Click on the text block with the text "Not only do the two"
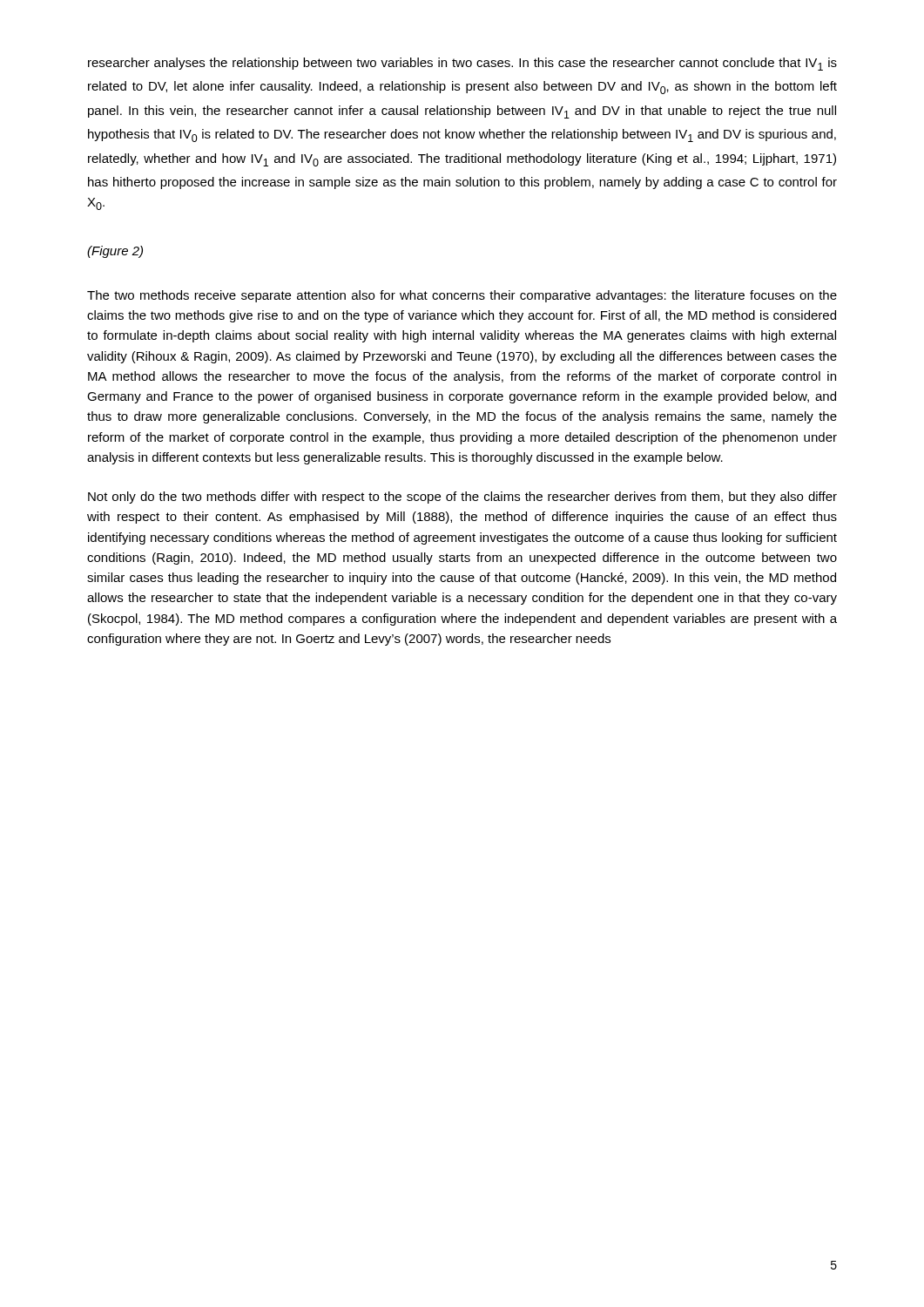 462,567
